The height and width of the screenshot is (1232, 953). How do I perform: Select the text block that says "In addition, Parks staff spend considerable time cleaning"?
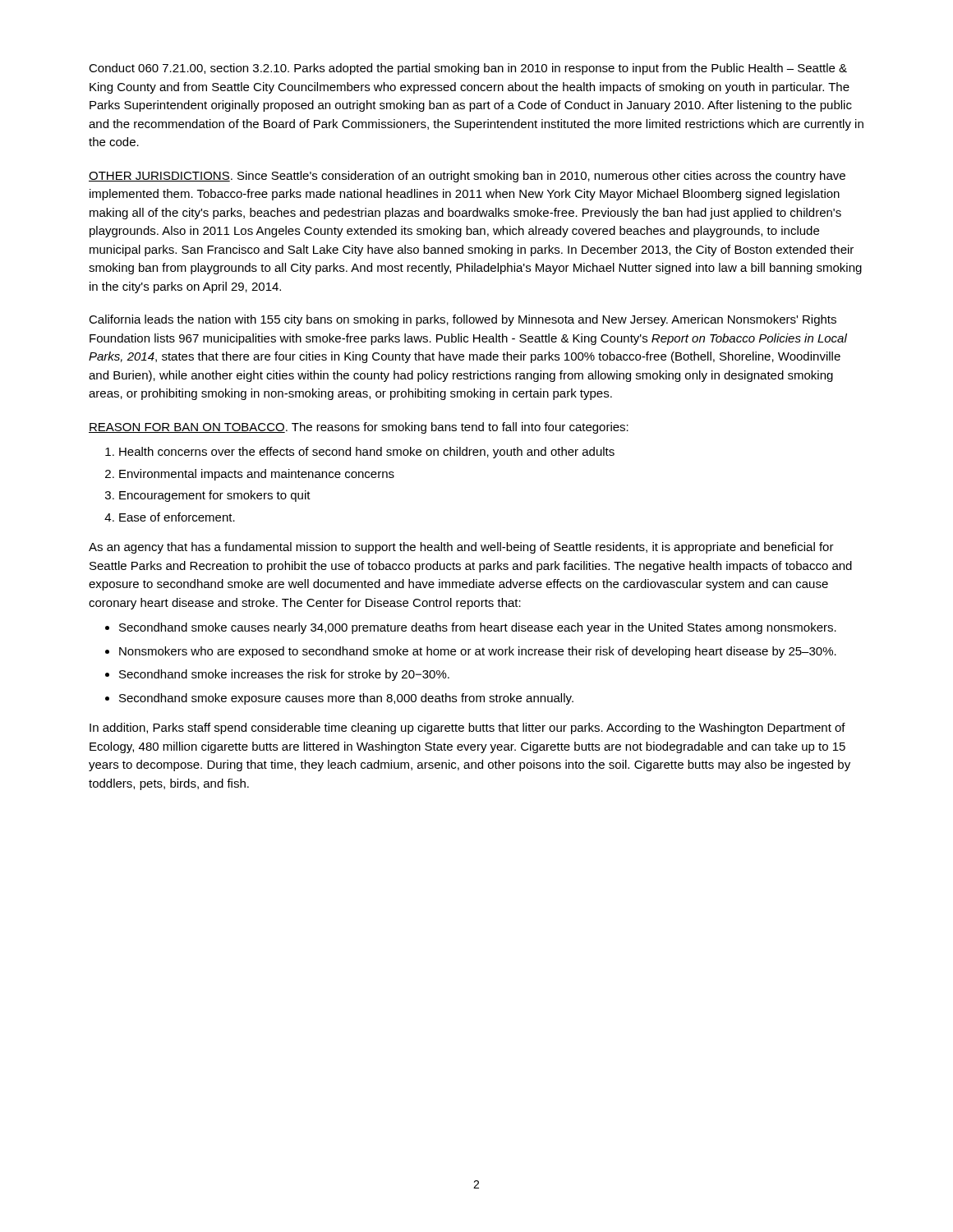[x=470, y=755]
